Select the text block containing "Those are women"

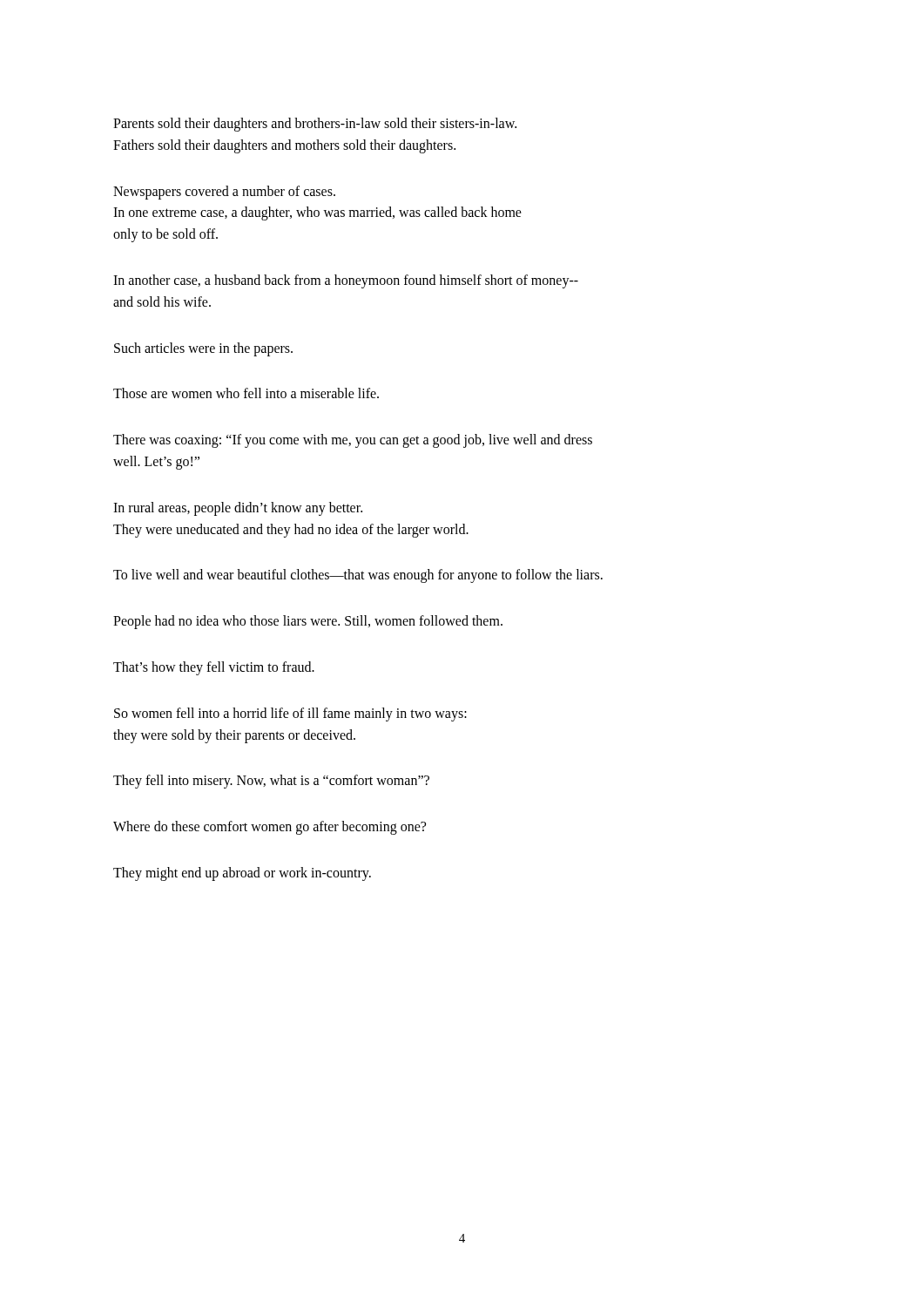click(247, 394)
